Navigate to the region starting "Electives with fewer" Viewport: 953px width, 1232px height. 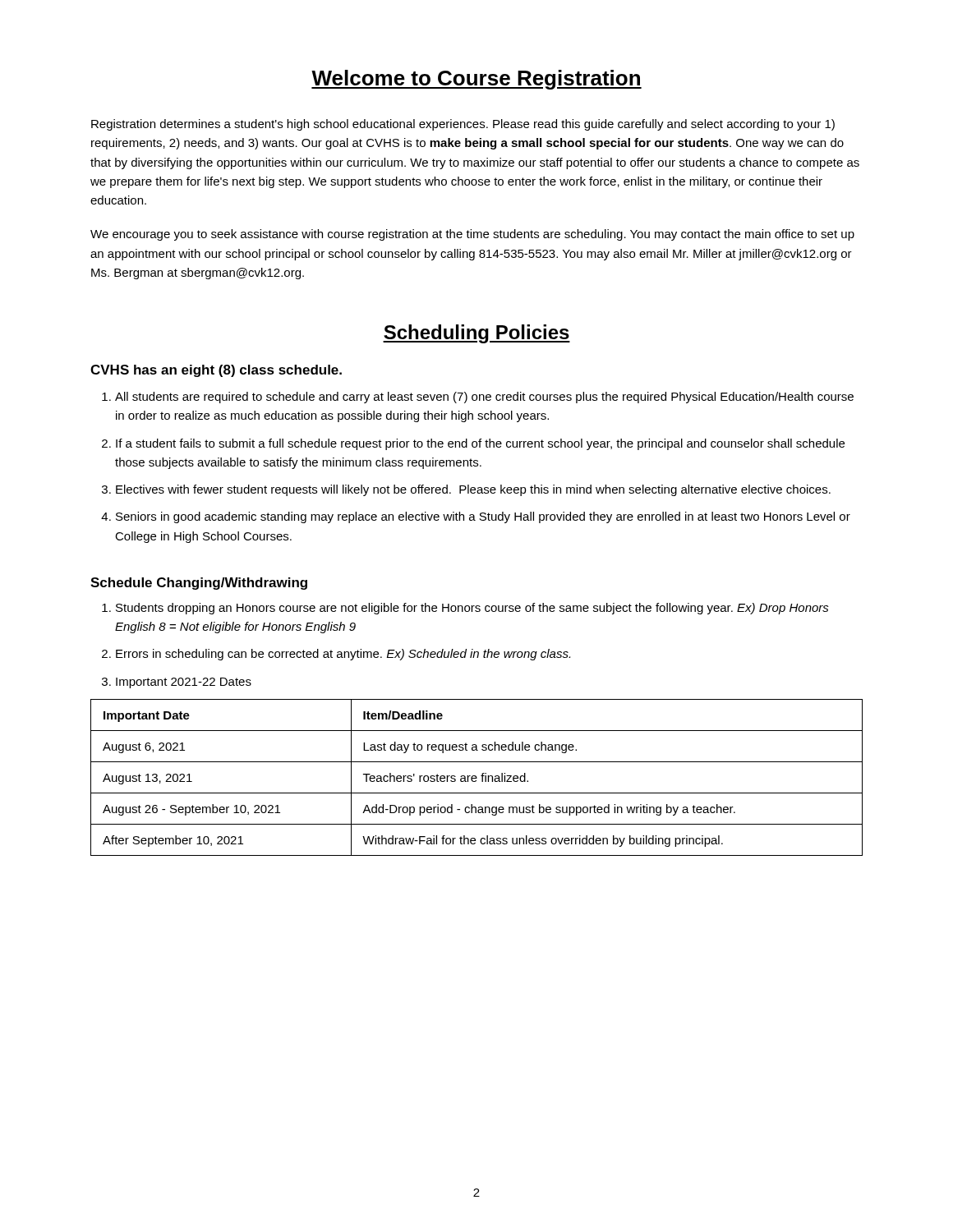(x=489, y=489)
